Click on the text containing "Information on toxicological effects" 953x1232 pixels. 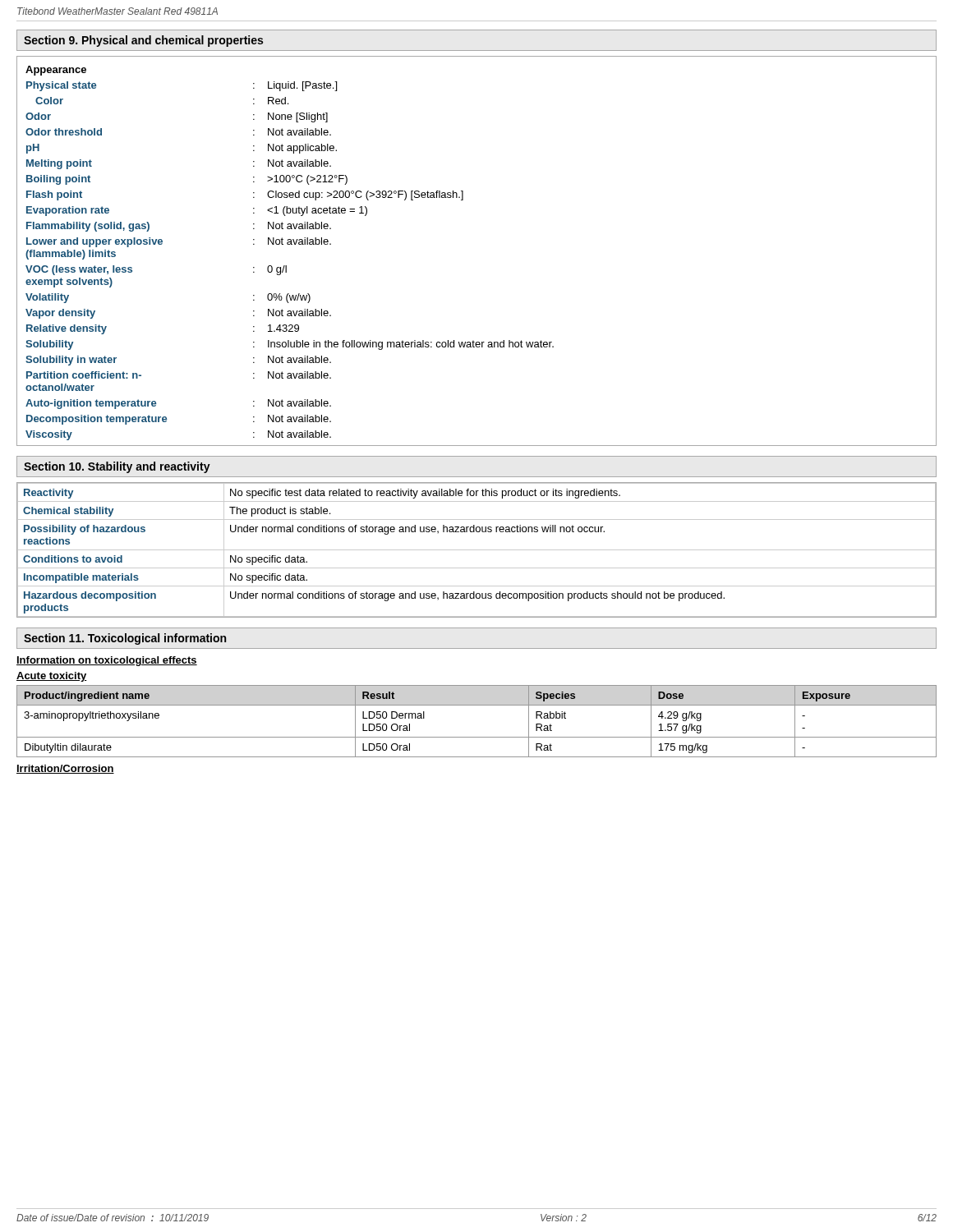(107, 660)
